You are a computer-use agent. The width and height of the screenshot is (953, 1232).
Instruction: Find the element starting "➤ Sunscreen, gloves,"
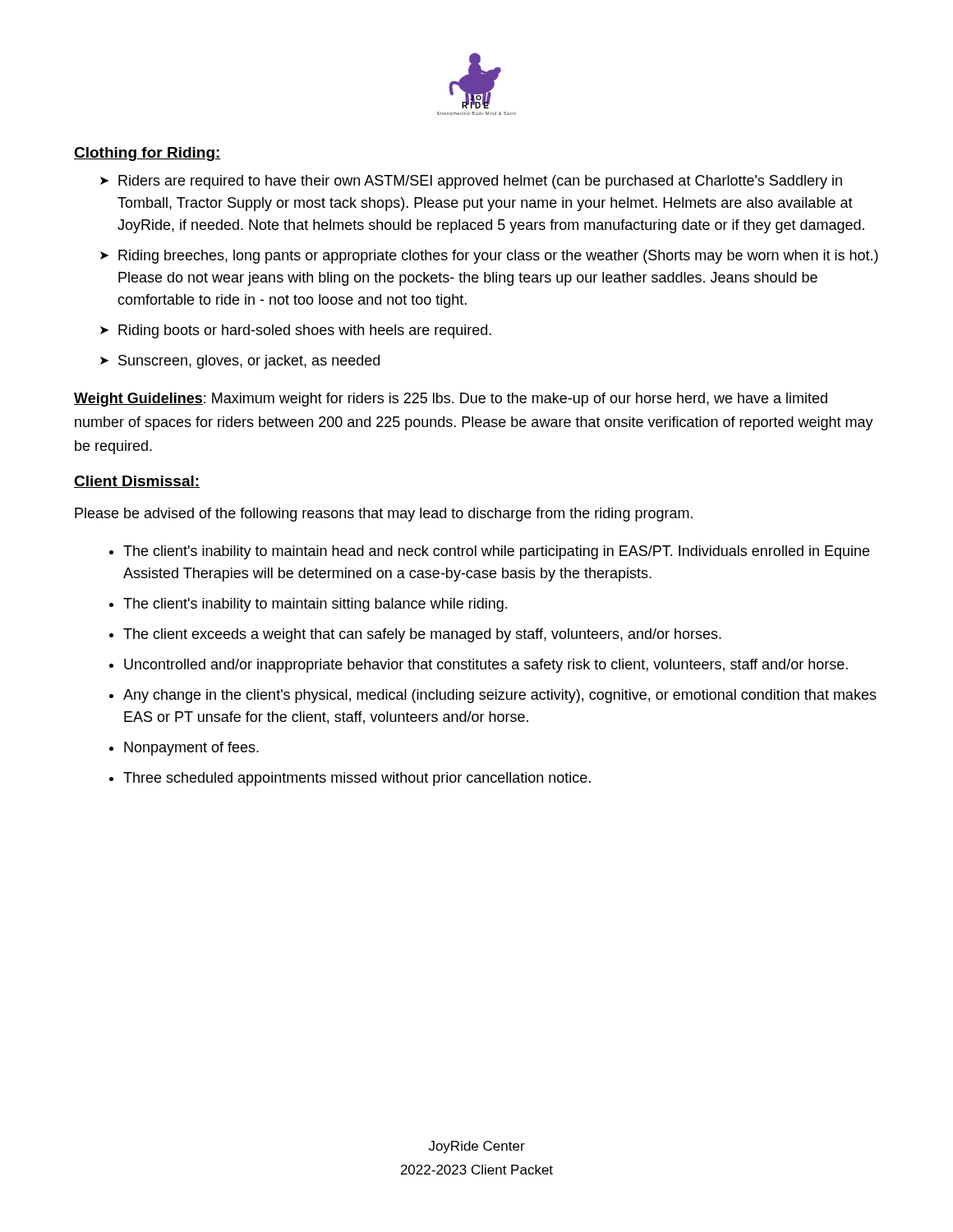click(x=240, y=361)
